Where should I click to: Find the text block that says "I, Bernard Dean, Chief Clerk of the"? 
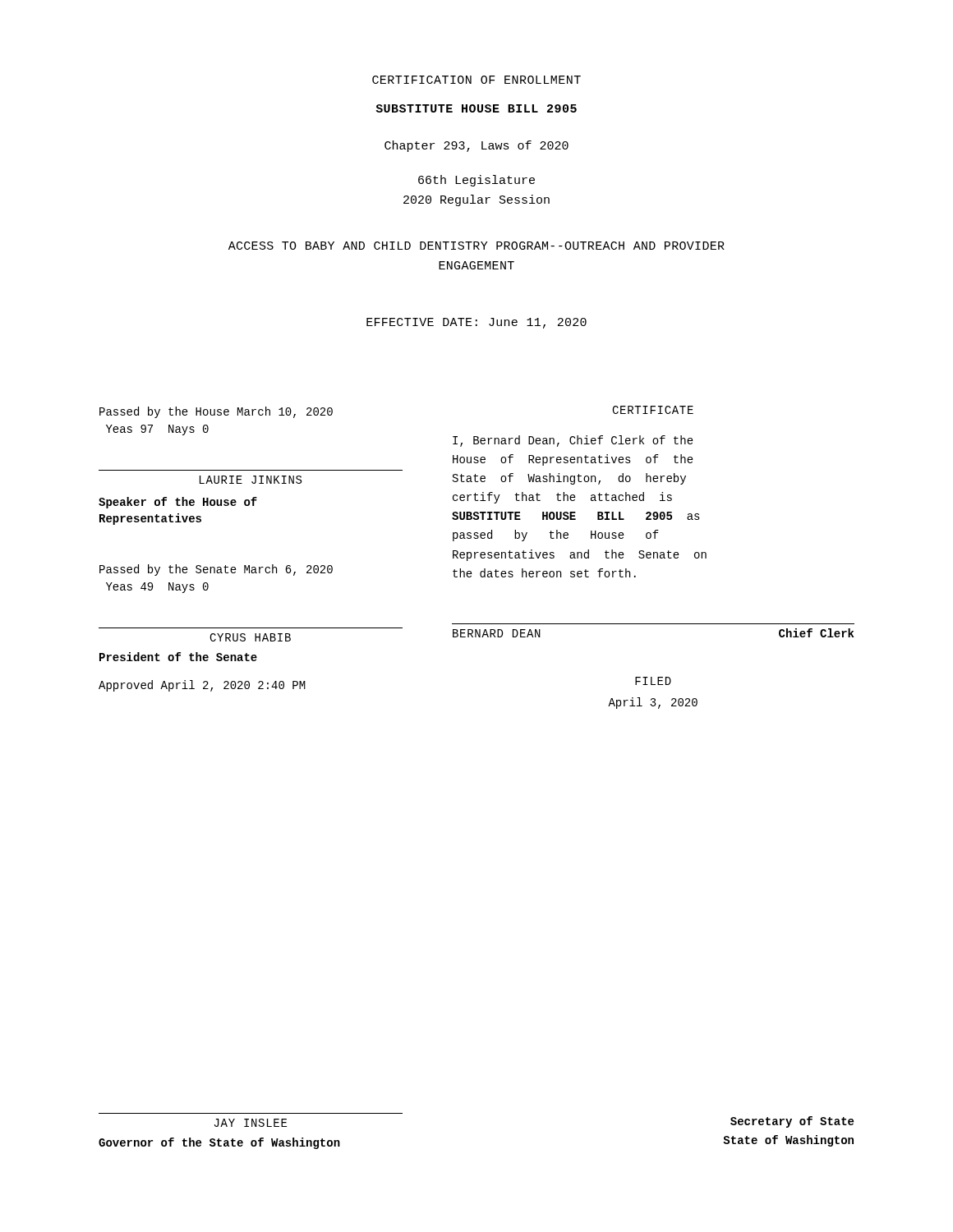pyautogui.click(x=580, y=507)
